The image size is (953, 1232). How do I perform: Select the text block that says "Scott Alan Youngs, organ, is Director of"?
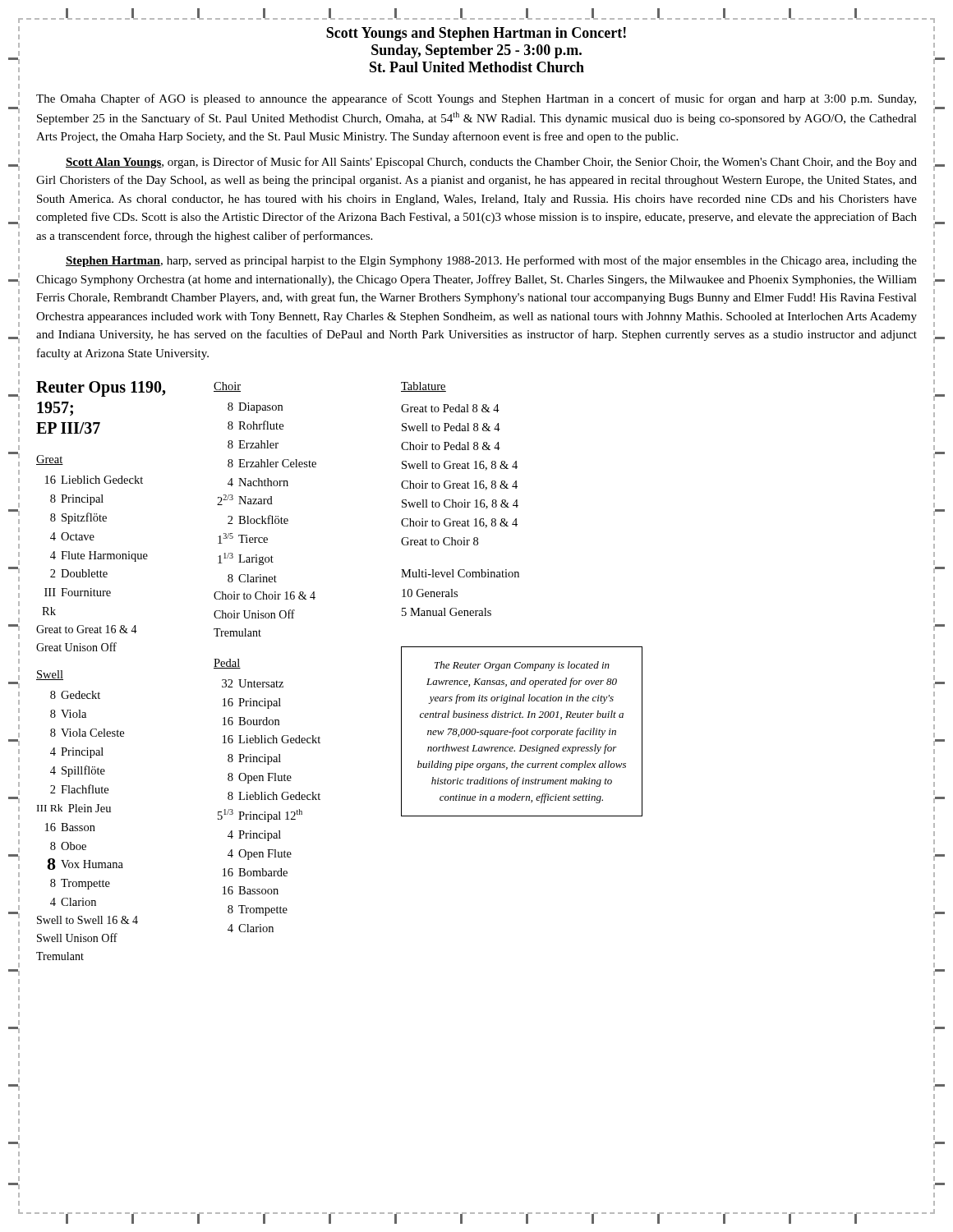coord(476,199)
